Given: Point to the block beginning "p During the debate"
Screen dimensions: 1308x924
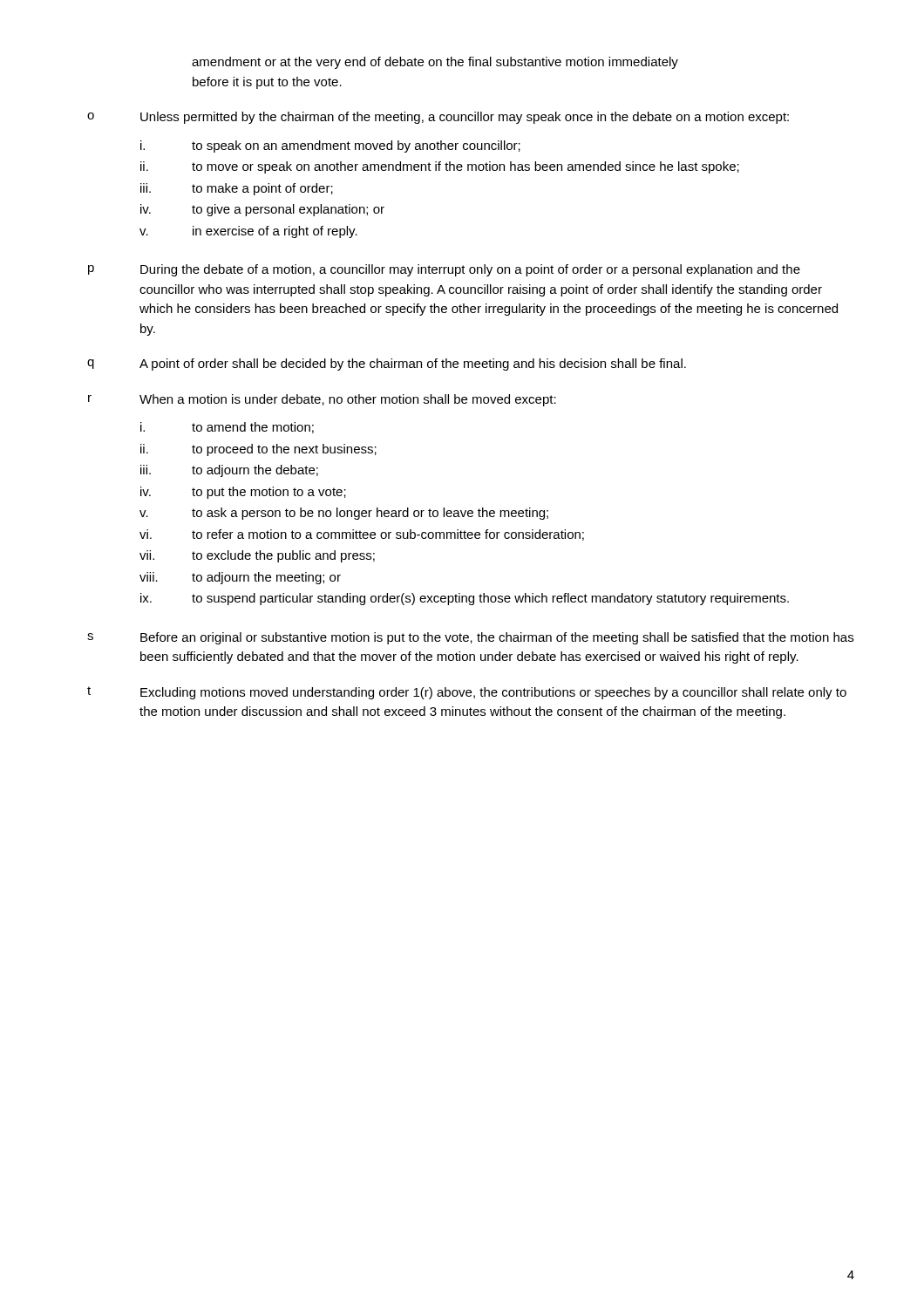Looking at the screenshot, I should coord(471,299).
